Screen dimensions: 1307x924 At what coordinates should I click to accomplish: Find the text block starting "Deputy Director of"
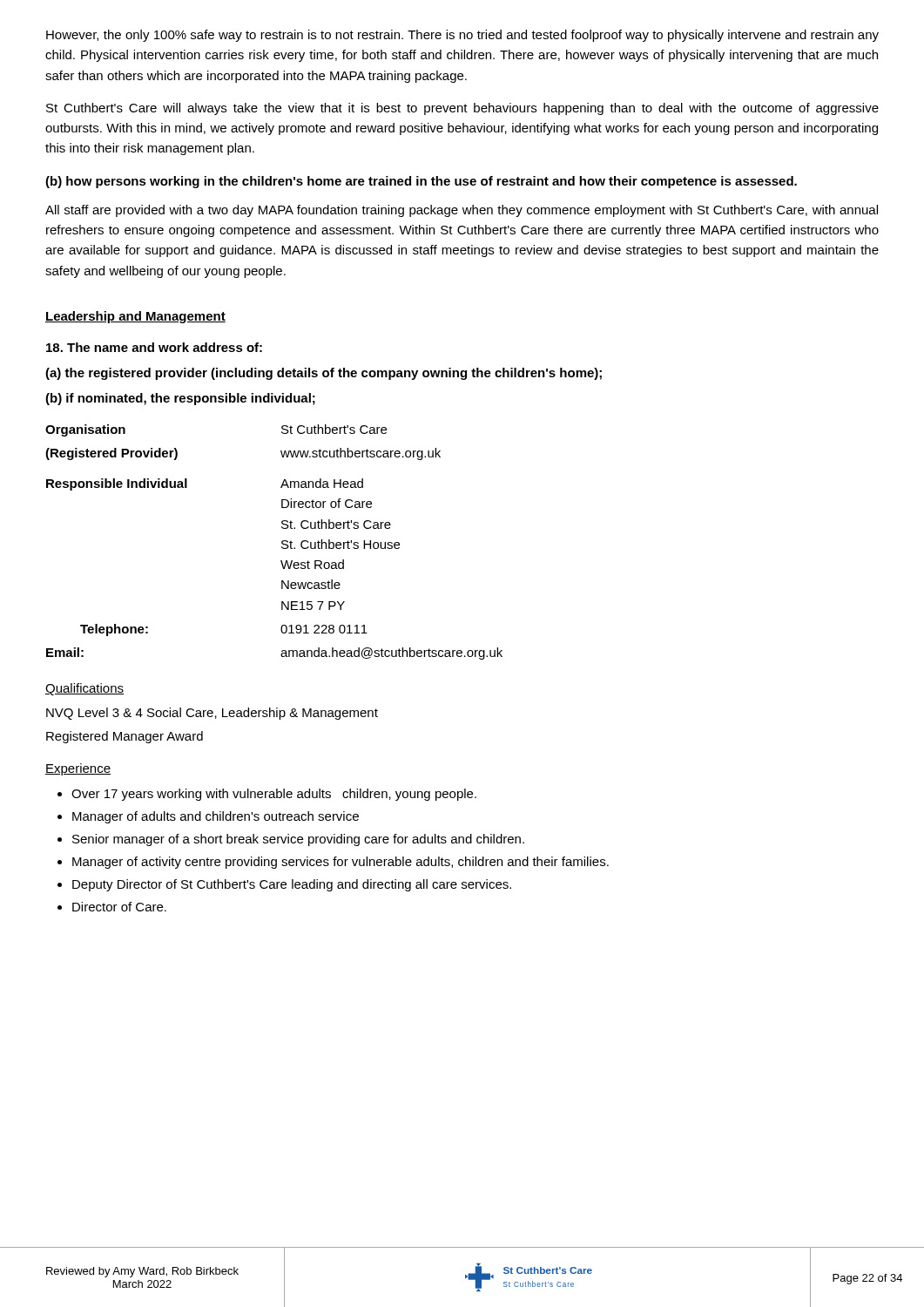pos(475,885)
